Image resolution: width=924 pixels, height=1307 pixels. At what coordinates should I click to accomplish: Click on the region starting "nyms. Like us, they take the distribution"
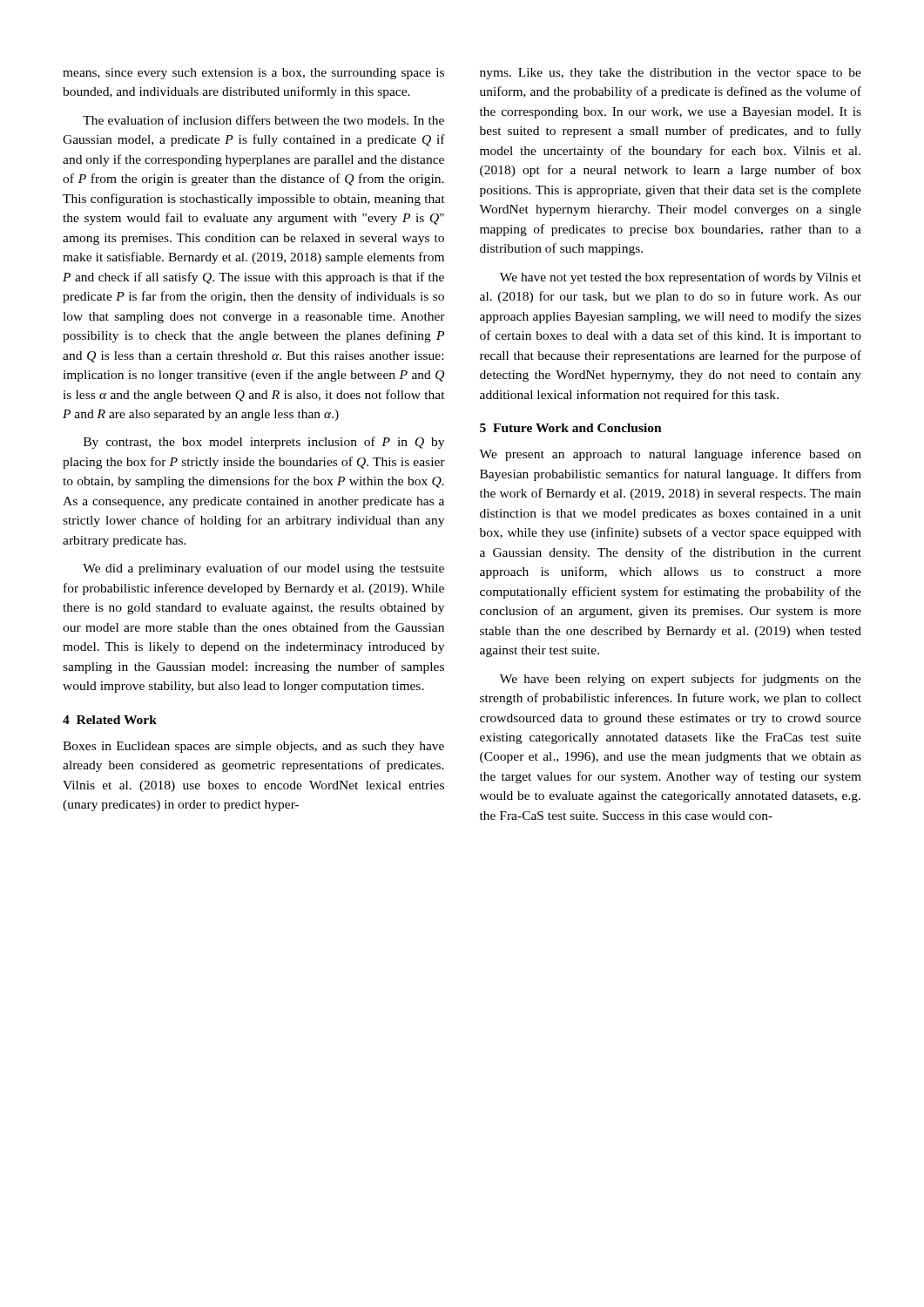click(670, 233)
